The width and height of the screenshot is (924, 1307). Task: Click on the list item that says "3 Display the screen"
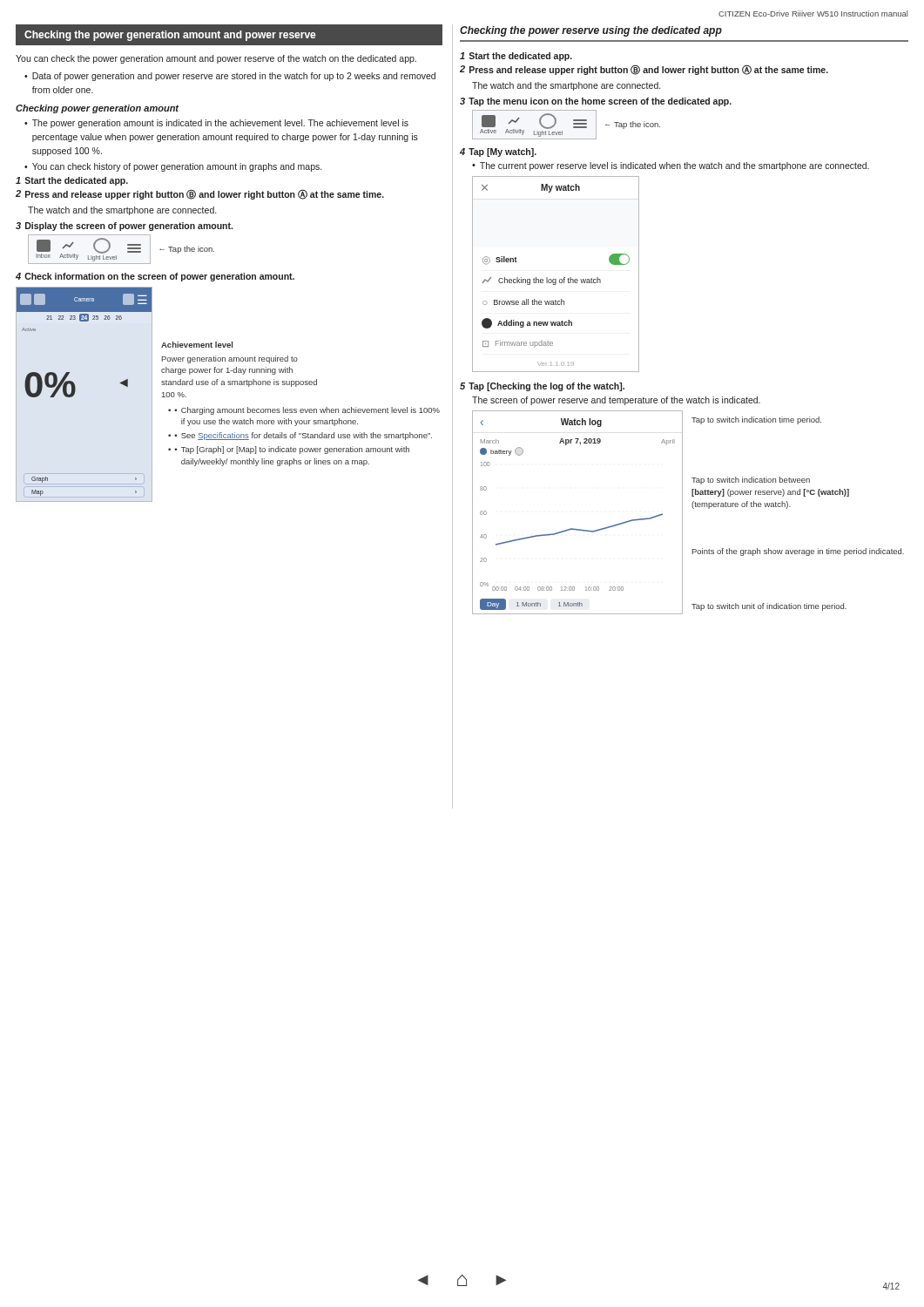click(125, 225)
